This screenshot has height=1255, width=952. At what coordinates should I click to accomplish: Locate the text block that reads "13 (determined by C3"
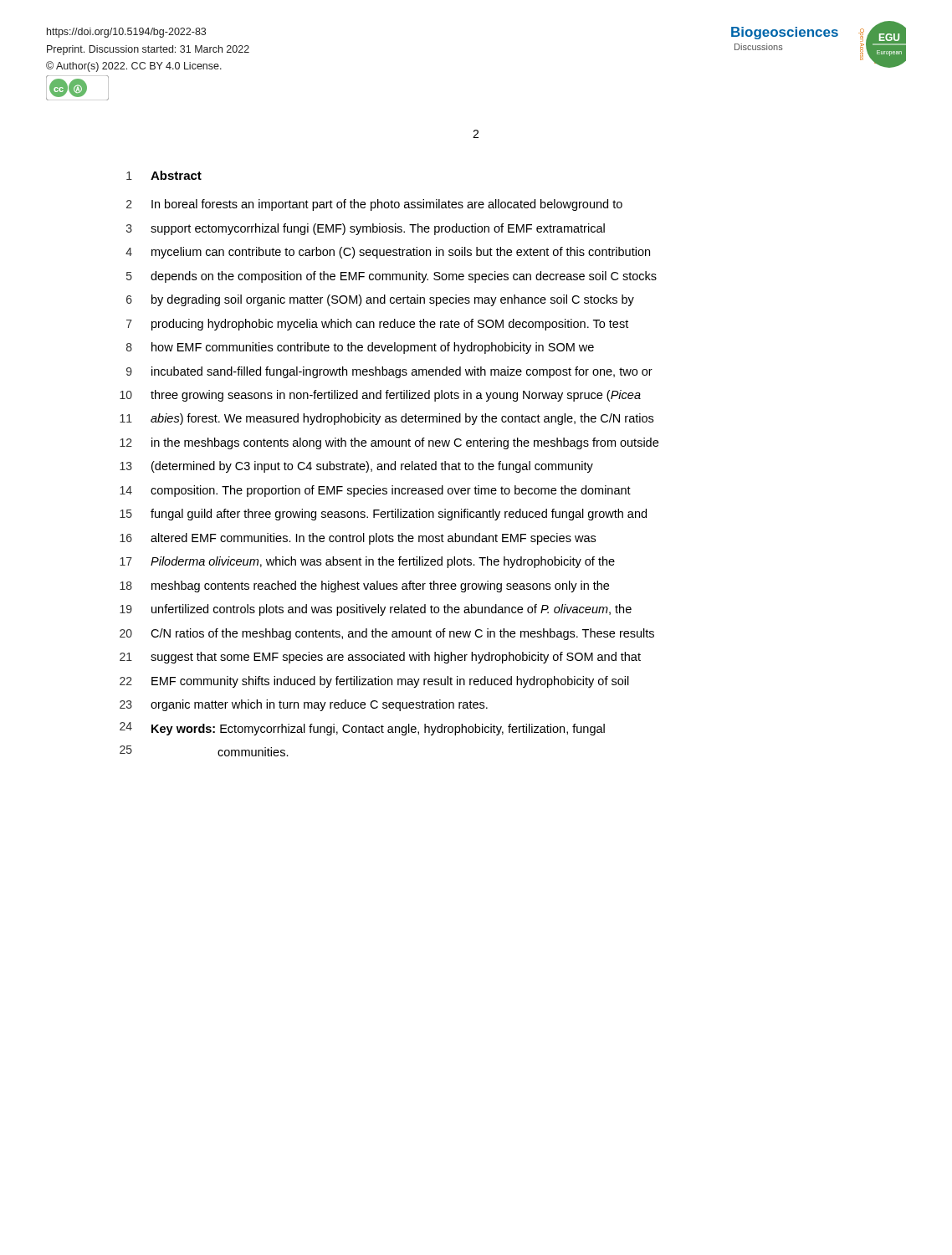point(489,467)
